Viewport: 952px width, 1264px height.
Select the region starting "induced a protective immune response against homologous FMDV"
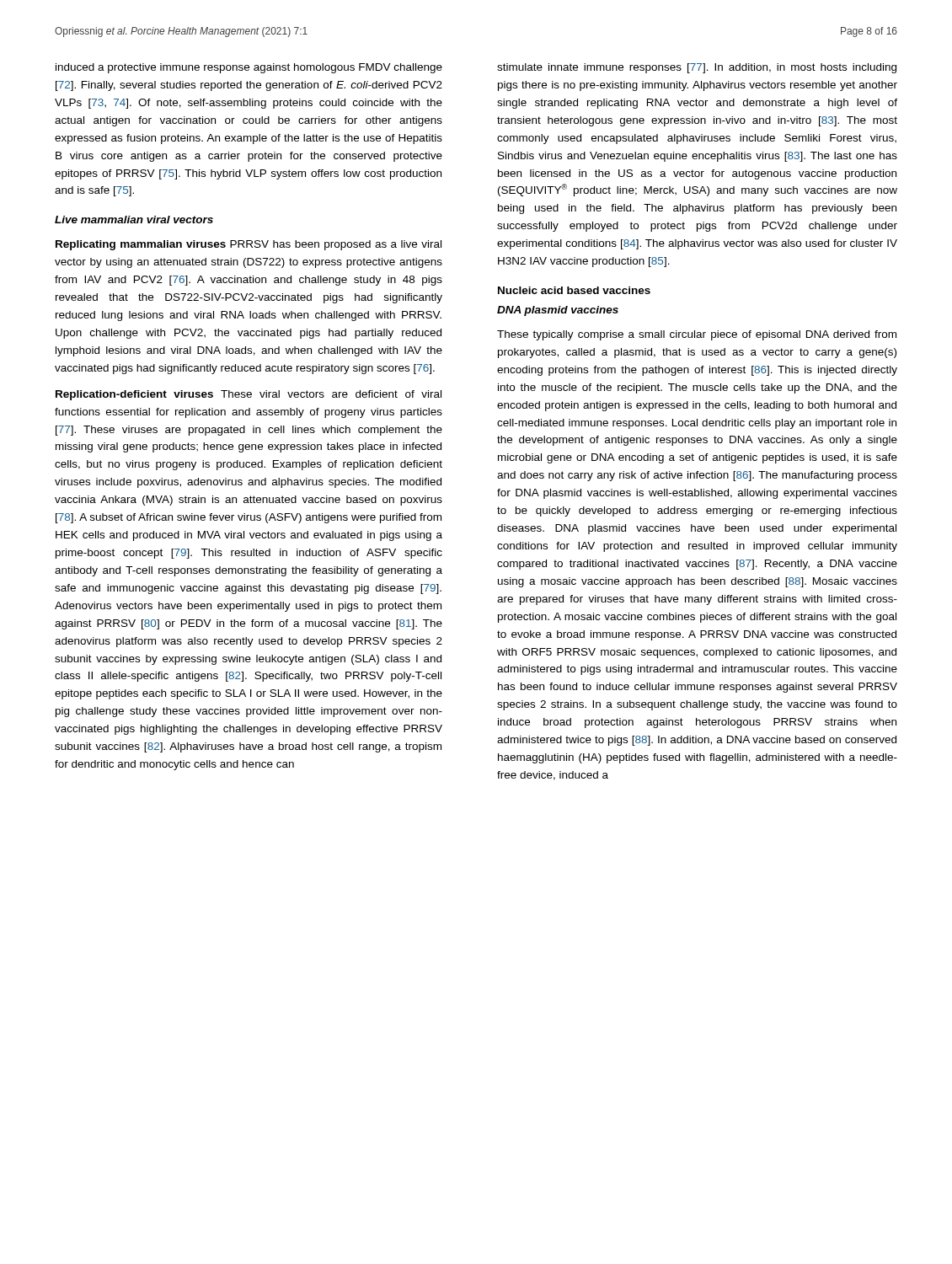pyautogui.click(x=249, y=129)
